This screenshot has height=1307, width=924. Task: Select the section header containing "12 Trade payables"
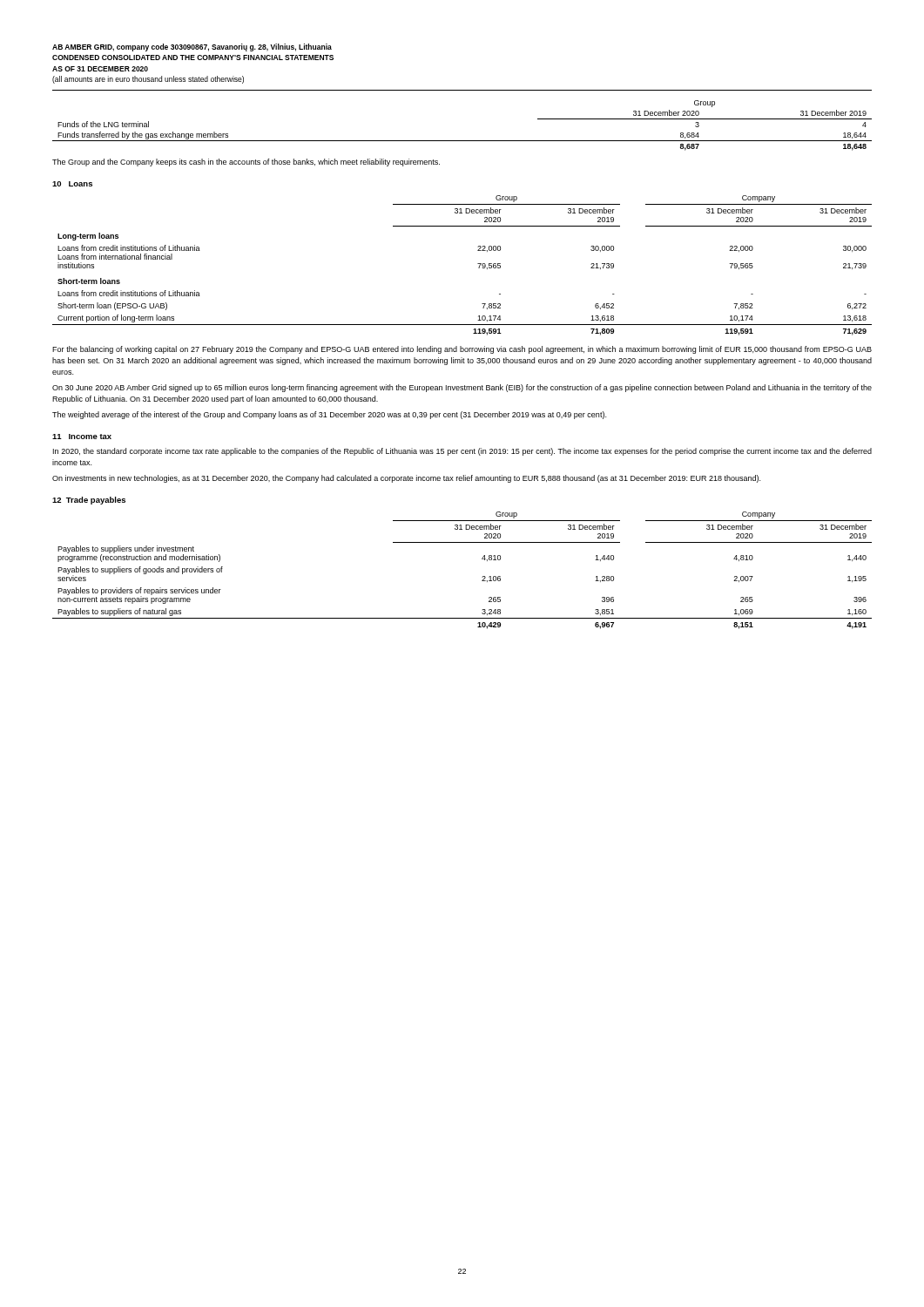tap(89, 500)
